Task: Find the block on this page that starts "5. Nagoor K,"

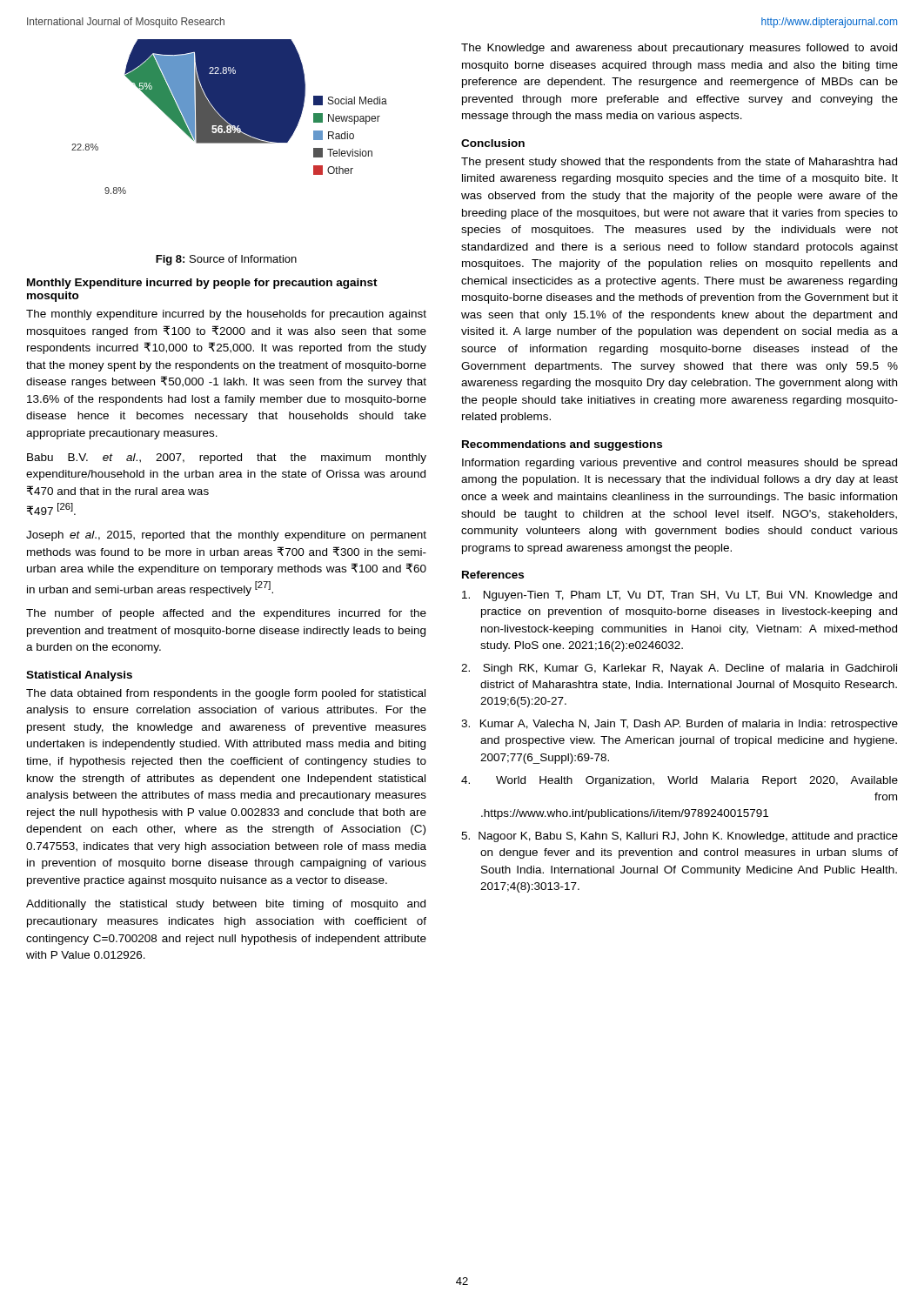Action: click(x=680, y=861)
